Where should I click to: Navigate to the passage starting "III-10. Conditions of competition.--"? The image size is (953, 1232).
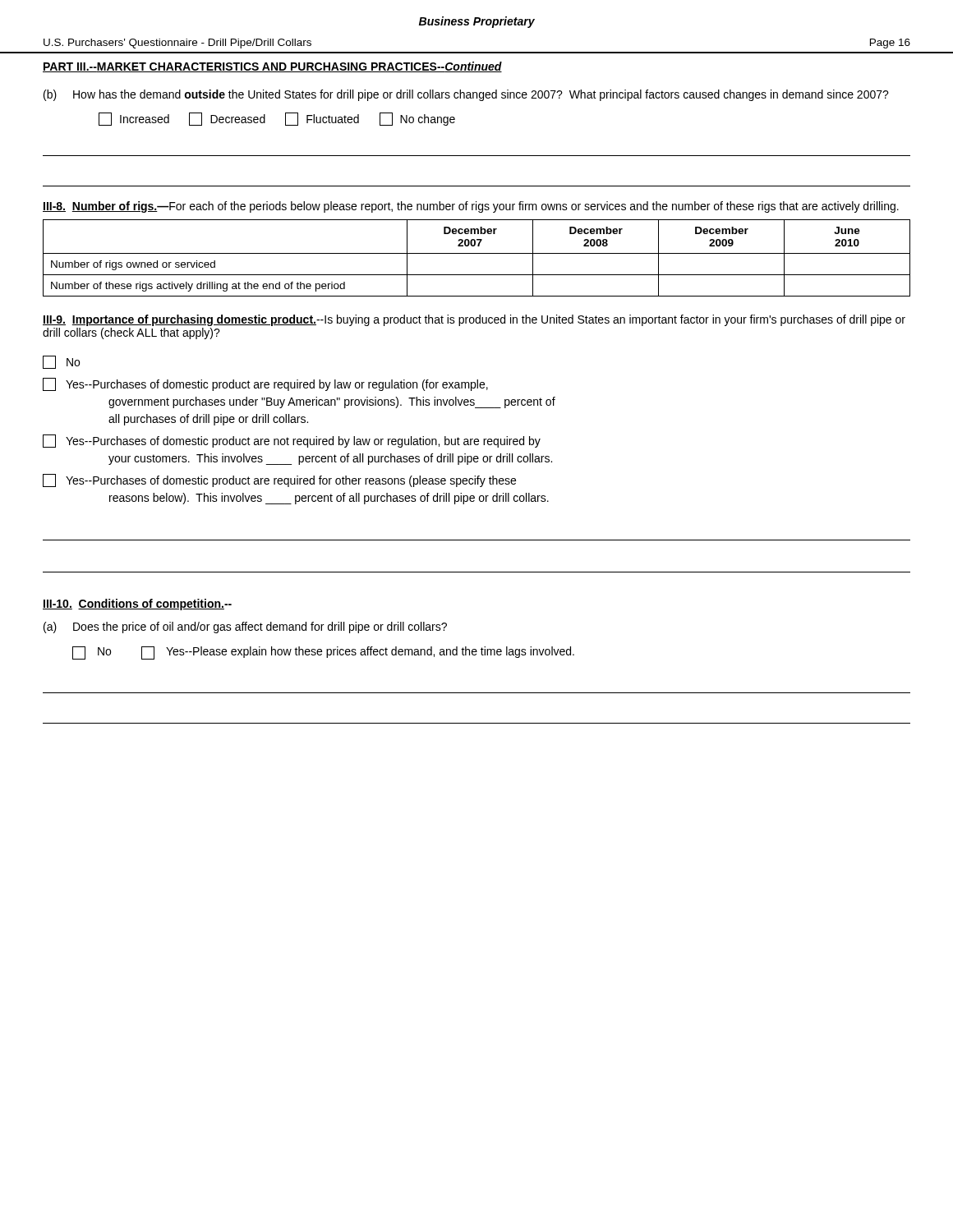pyautogui.click(x=137, y=604)
